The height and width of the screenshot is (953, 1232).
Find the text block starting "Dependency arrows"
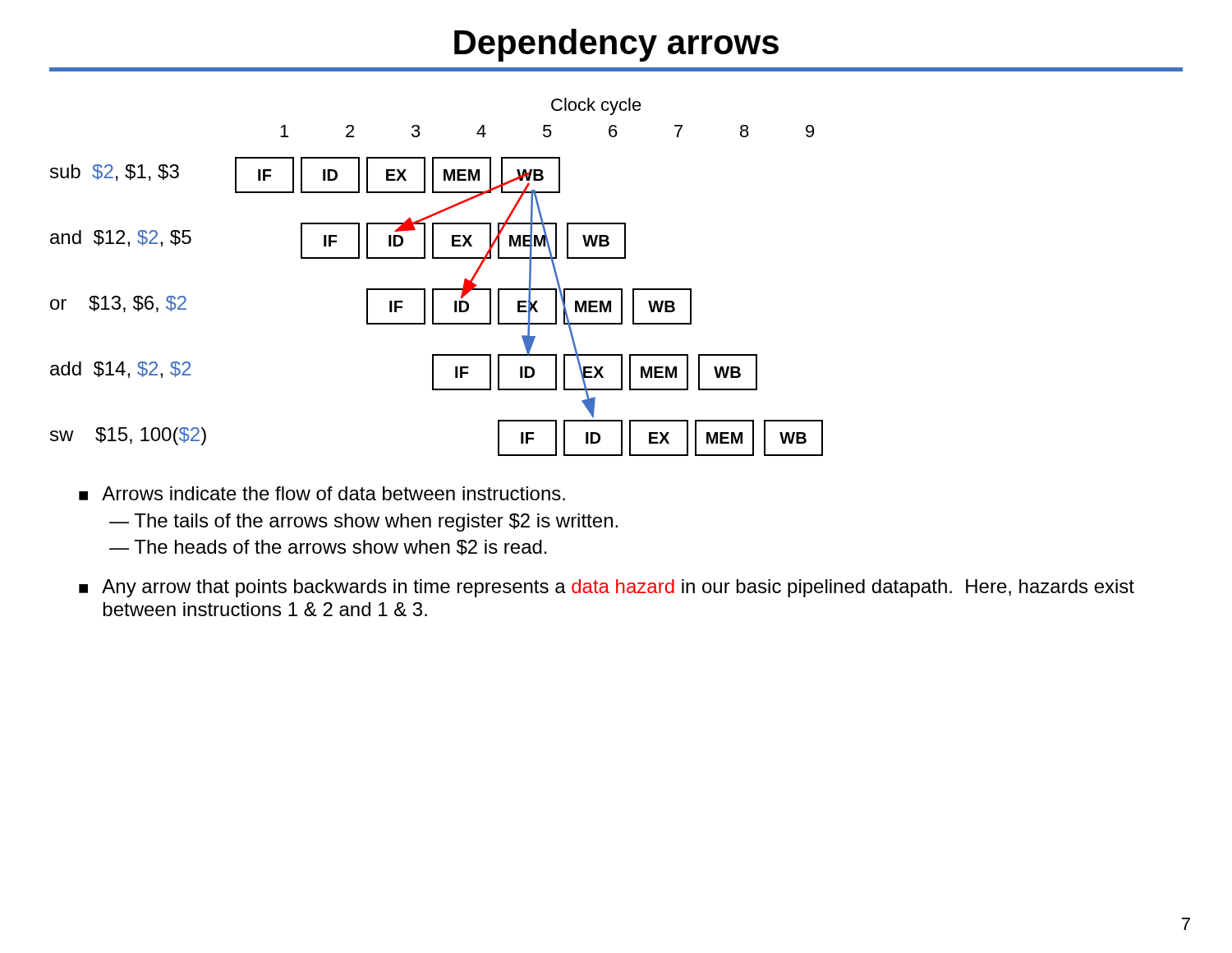tap(616, 43)
